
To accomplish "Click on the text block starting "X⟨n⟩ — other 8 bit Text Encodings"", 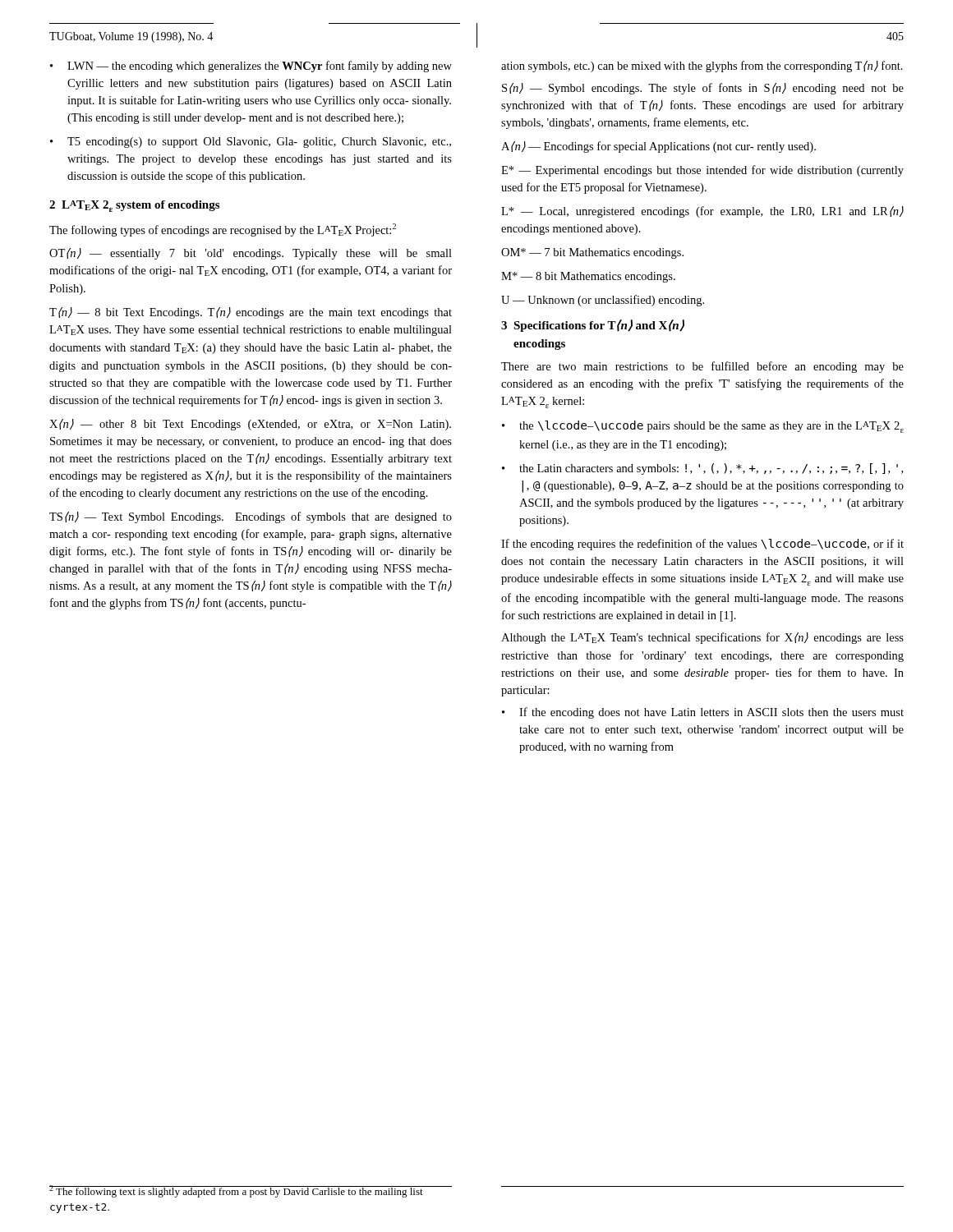I will point(251,458).
